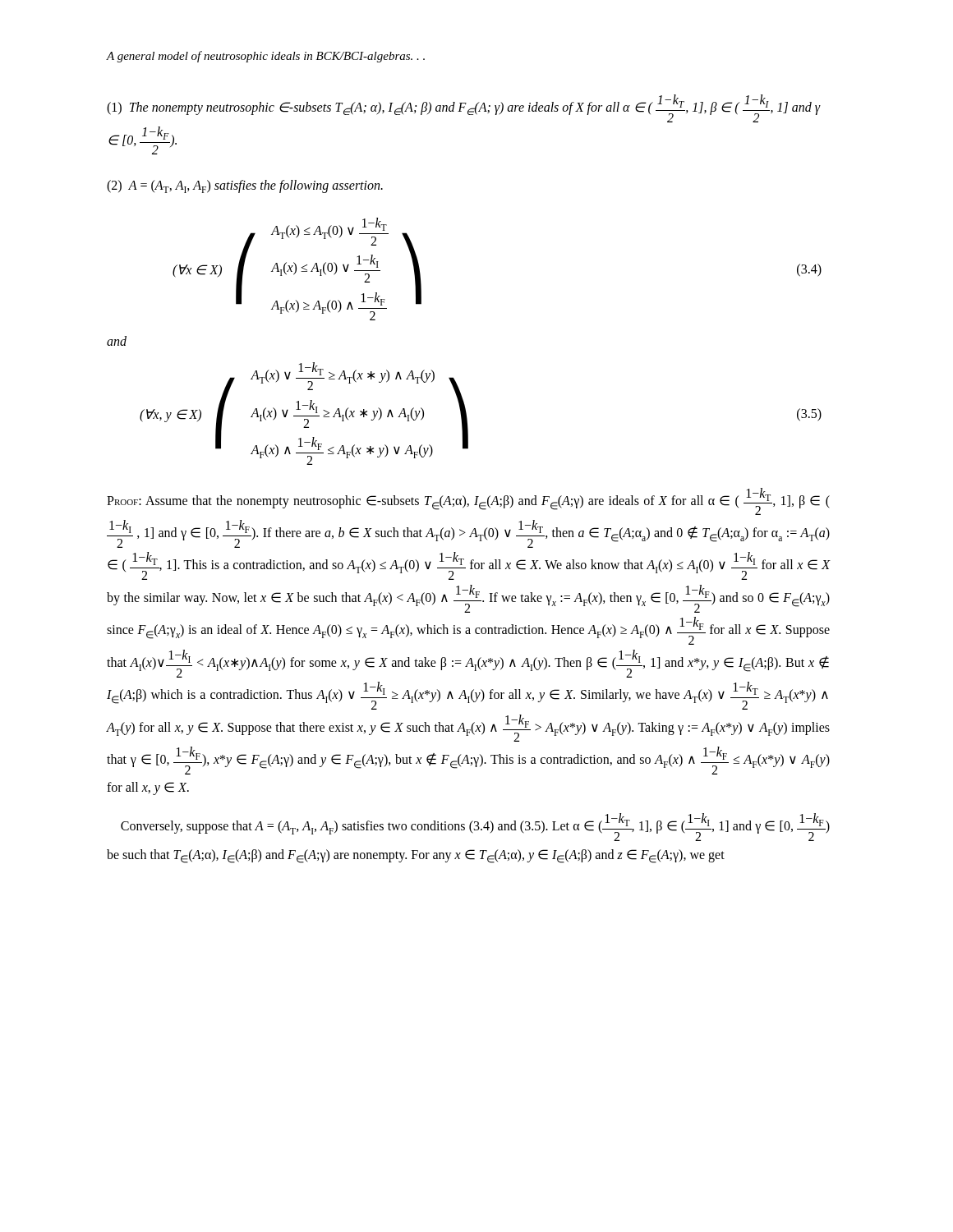Navigate to the block starting "Proof: Assume that the nonempty neutrosophic"
The height and width of the screenshot is (1232, 953).
(x=468, y=640)
